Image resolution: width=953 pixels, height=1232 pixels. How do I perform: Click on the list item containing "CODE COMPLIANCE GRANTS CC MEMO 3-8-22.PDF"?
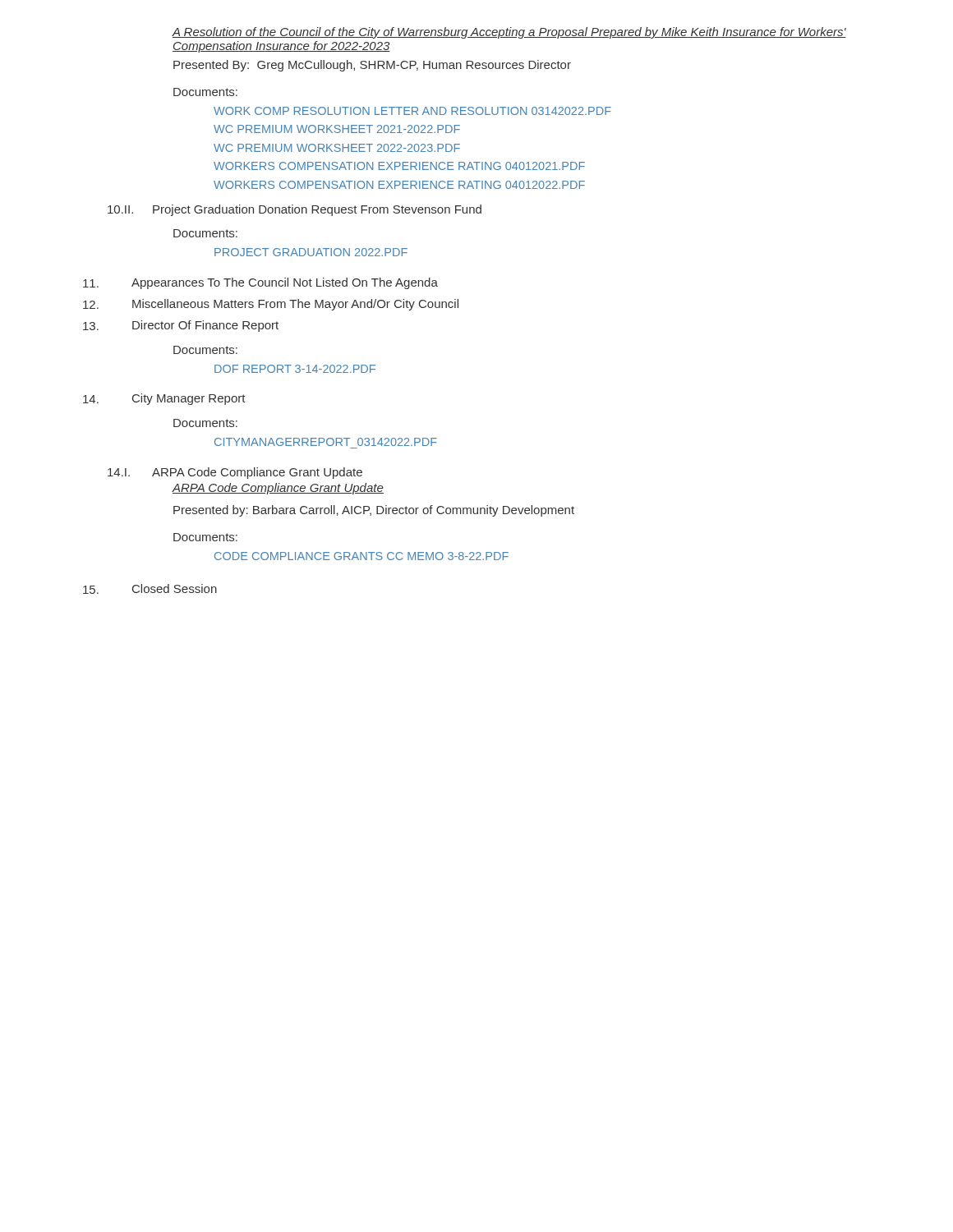[x=361, y=556]
